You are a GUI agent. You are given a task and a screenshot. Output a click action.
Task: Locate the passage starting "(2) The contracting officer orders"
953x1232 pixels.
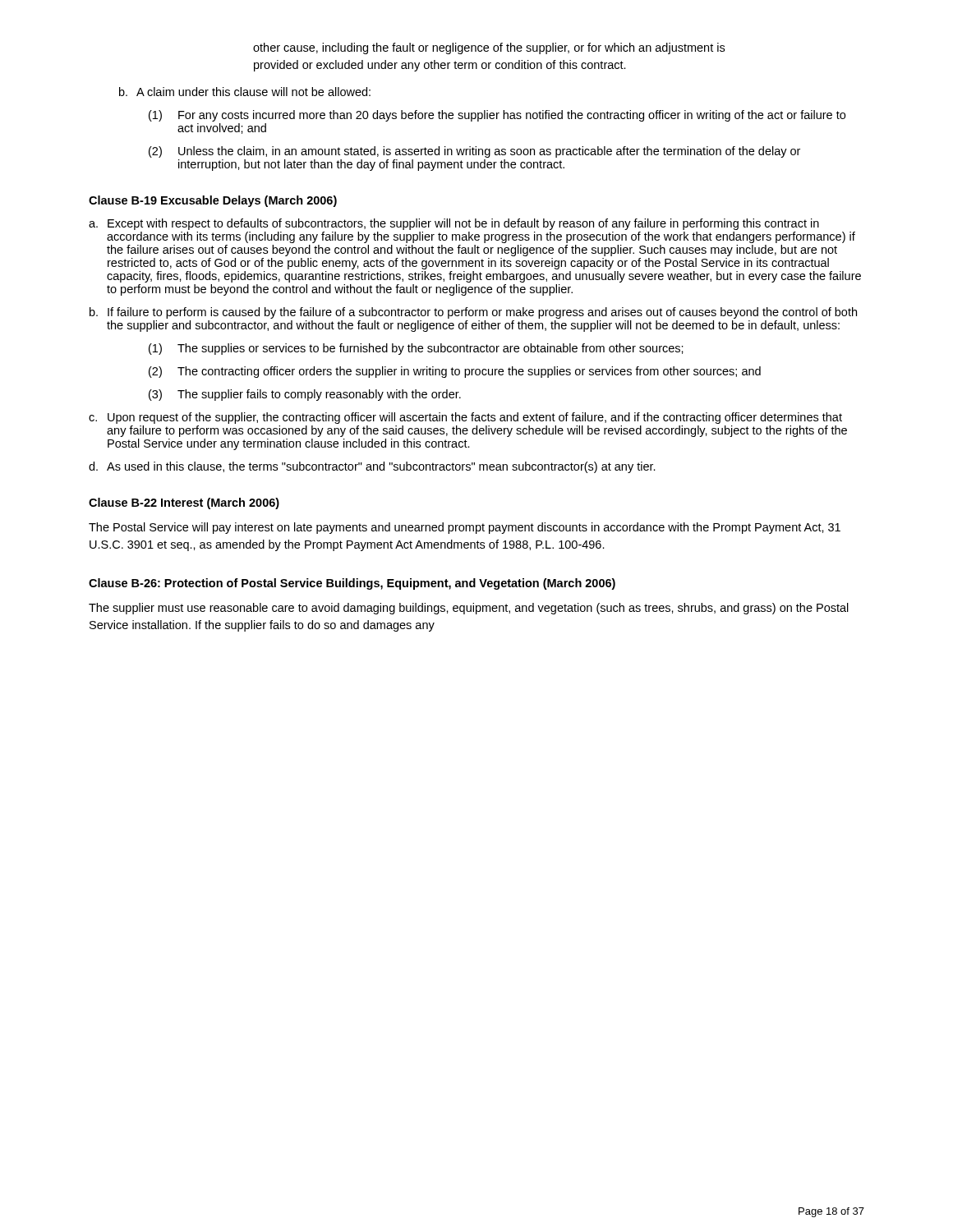(506, 371)
